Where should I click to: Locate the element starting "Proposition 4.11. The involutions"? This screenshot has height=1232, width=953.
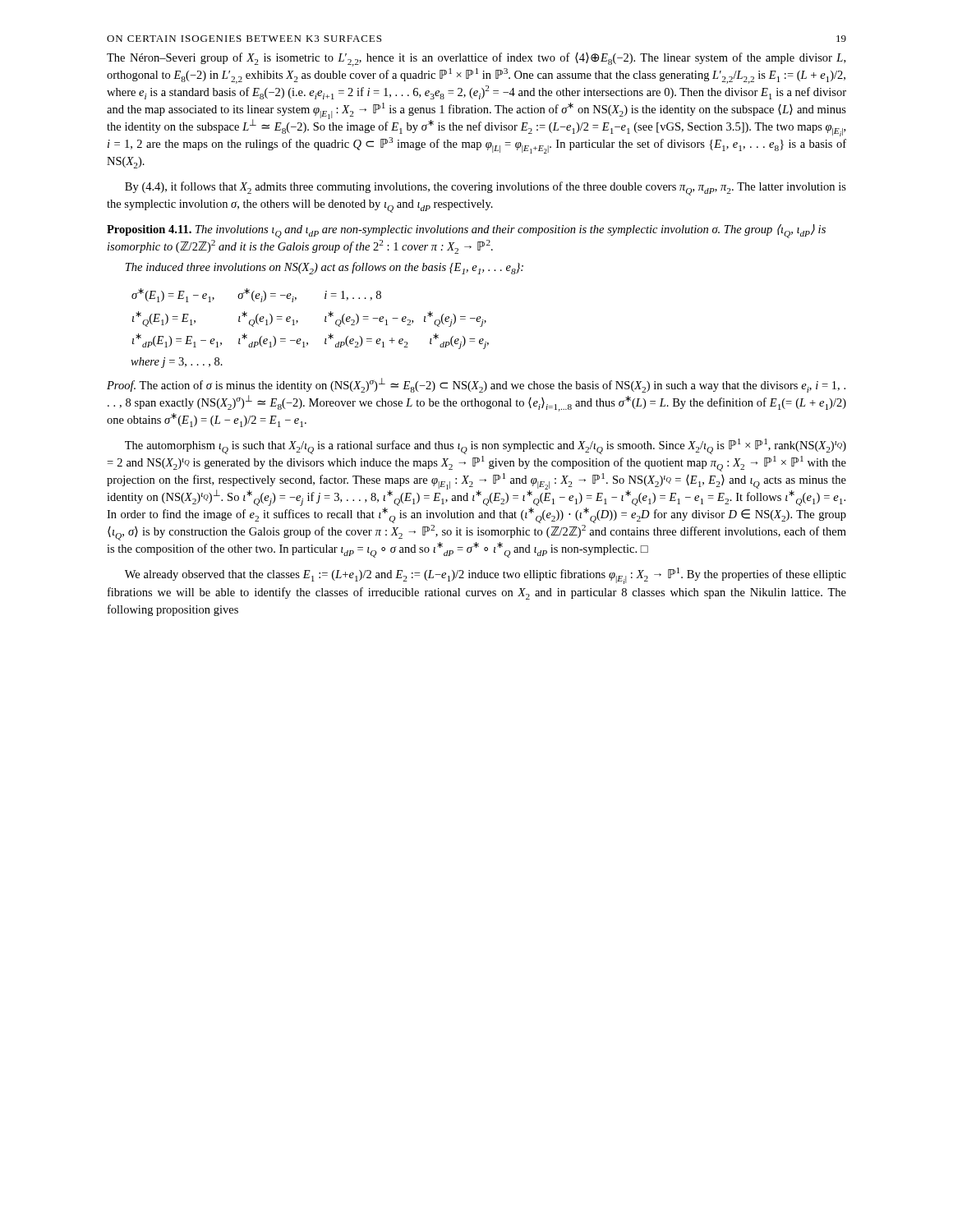[466, 239]
